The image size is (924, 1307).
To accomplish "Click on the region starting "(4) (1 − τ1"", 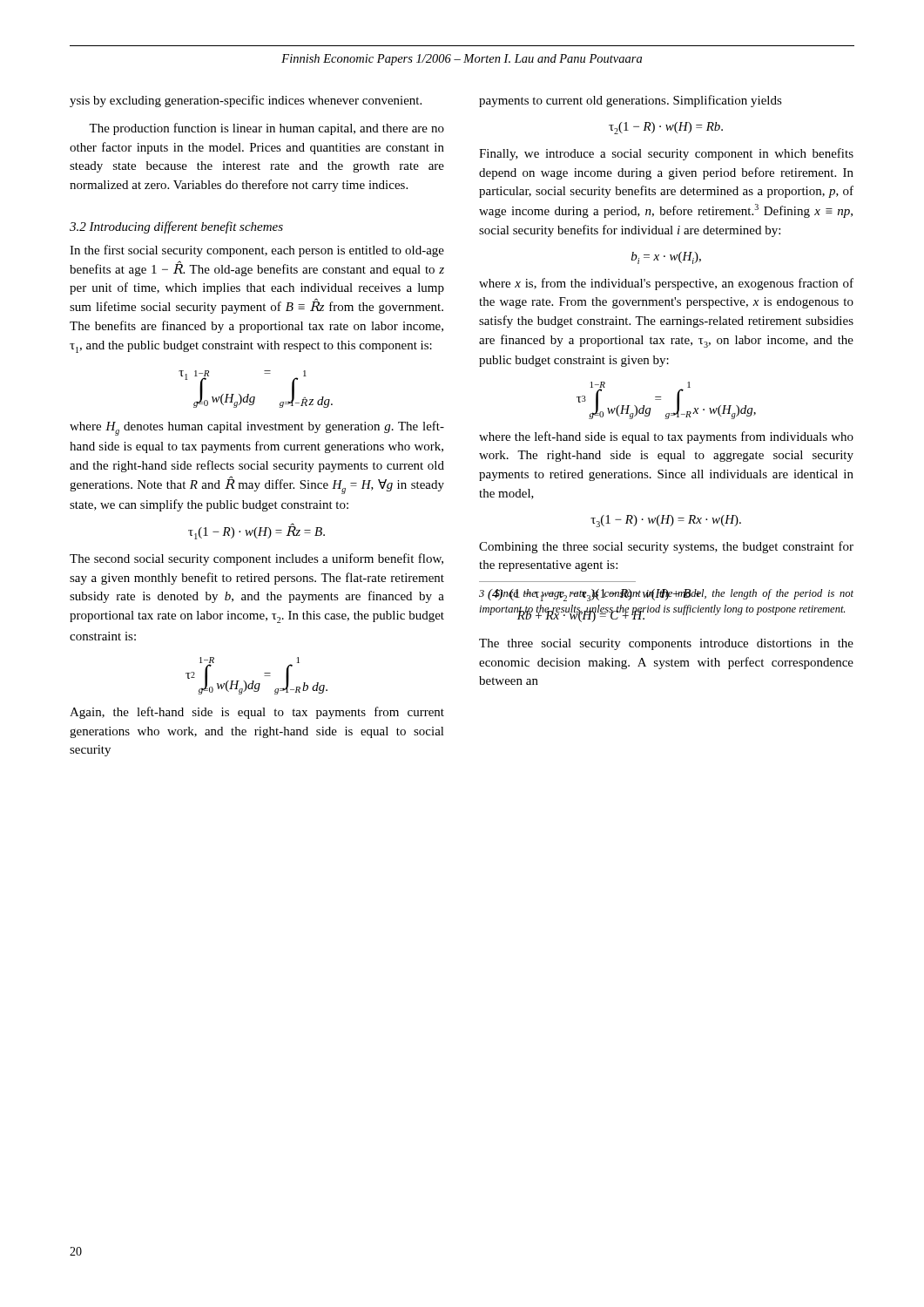I will click(595, 604).
